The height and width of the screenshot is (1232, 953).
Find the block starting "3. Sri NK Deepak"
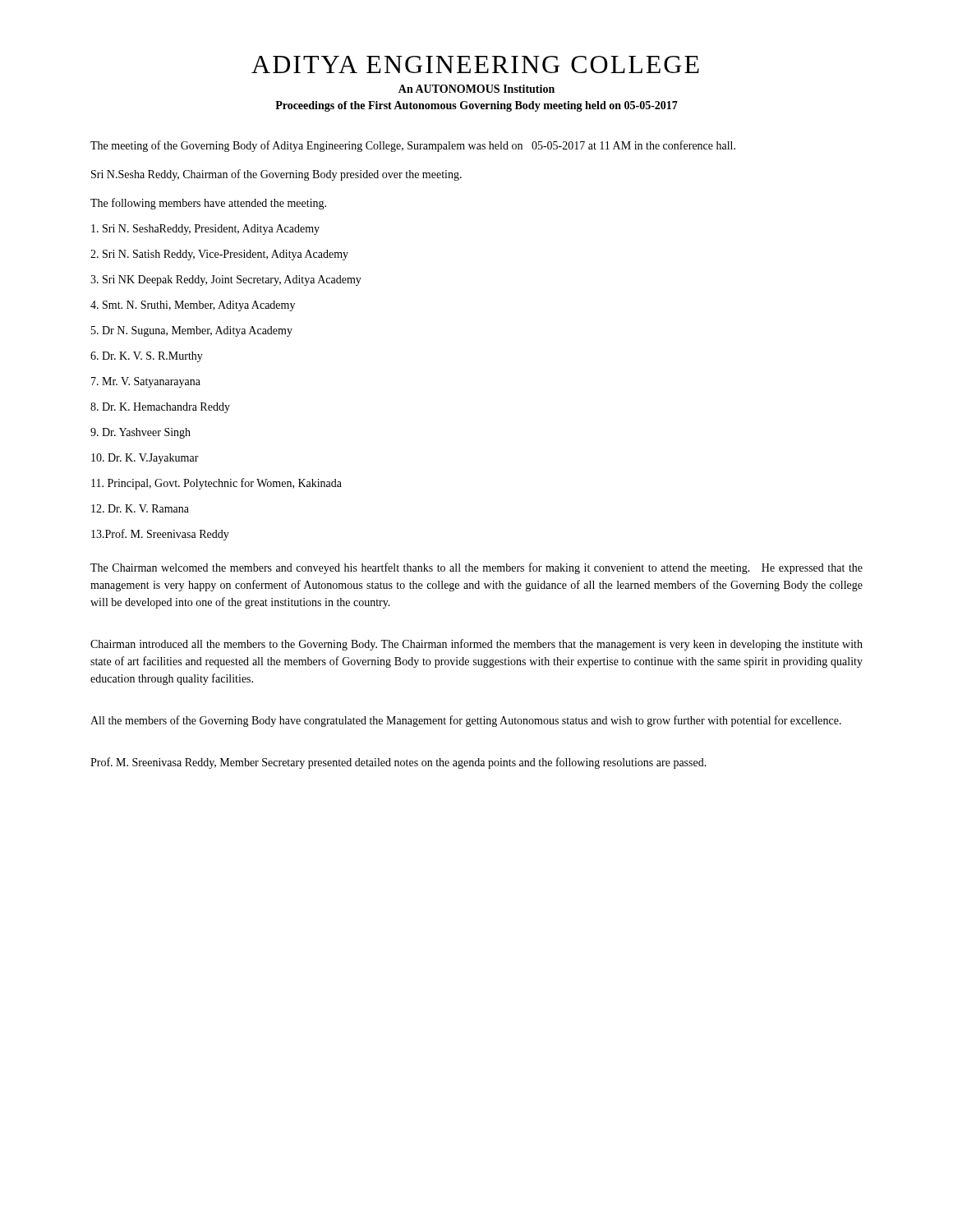226,280
